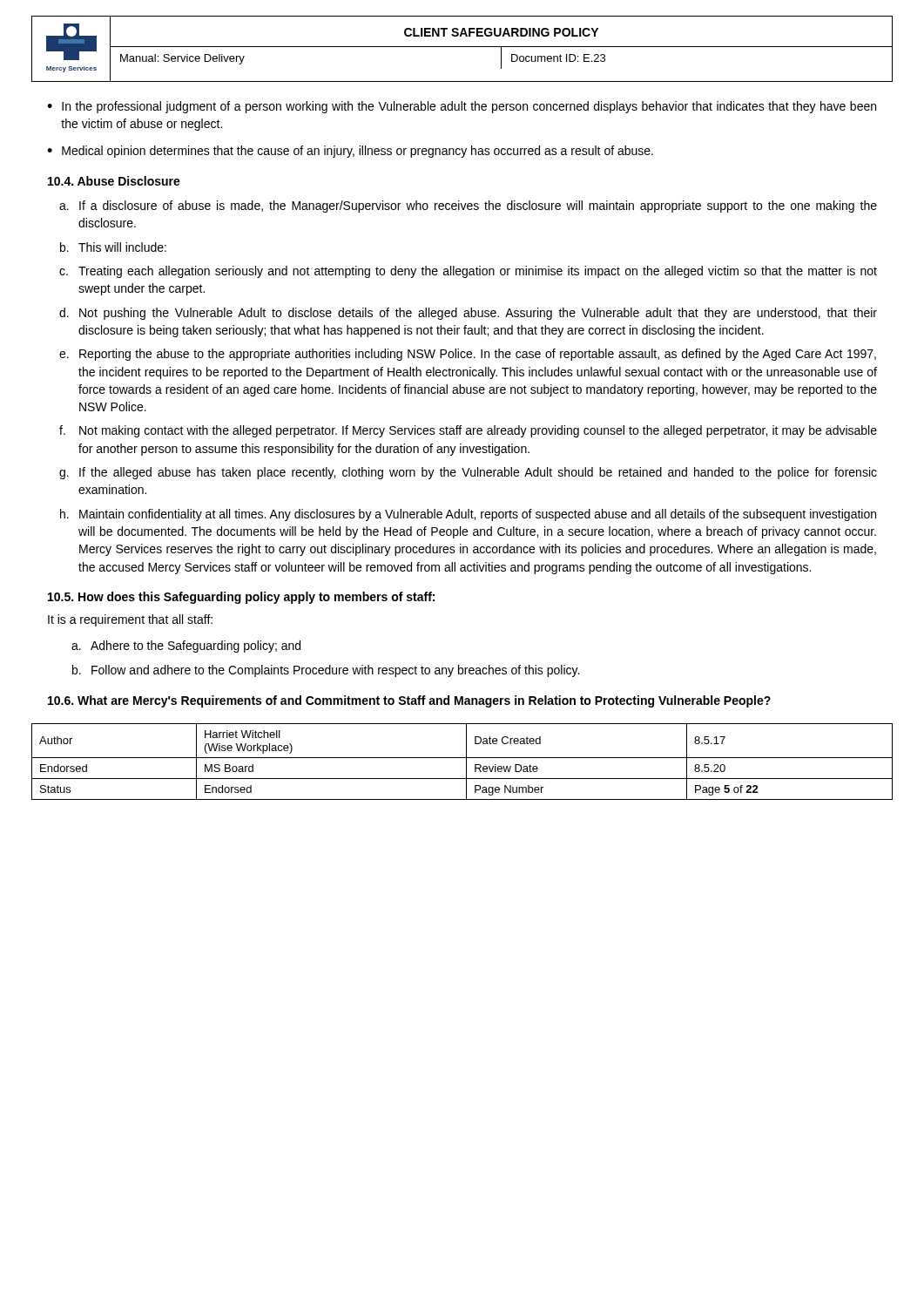The image size is (924, 1307).
Task: Select the list item that reads "c. Treating each allegation"
Action: pyautogui.click(x=468, y=280)
